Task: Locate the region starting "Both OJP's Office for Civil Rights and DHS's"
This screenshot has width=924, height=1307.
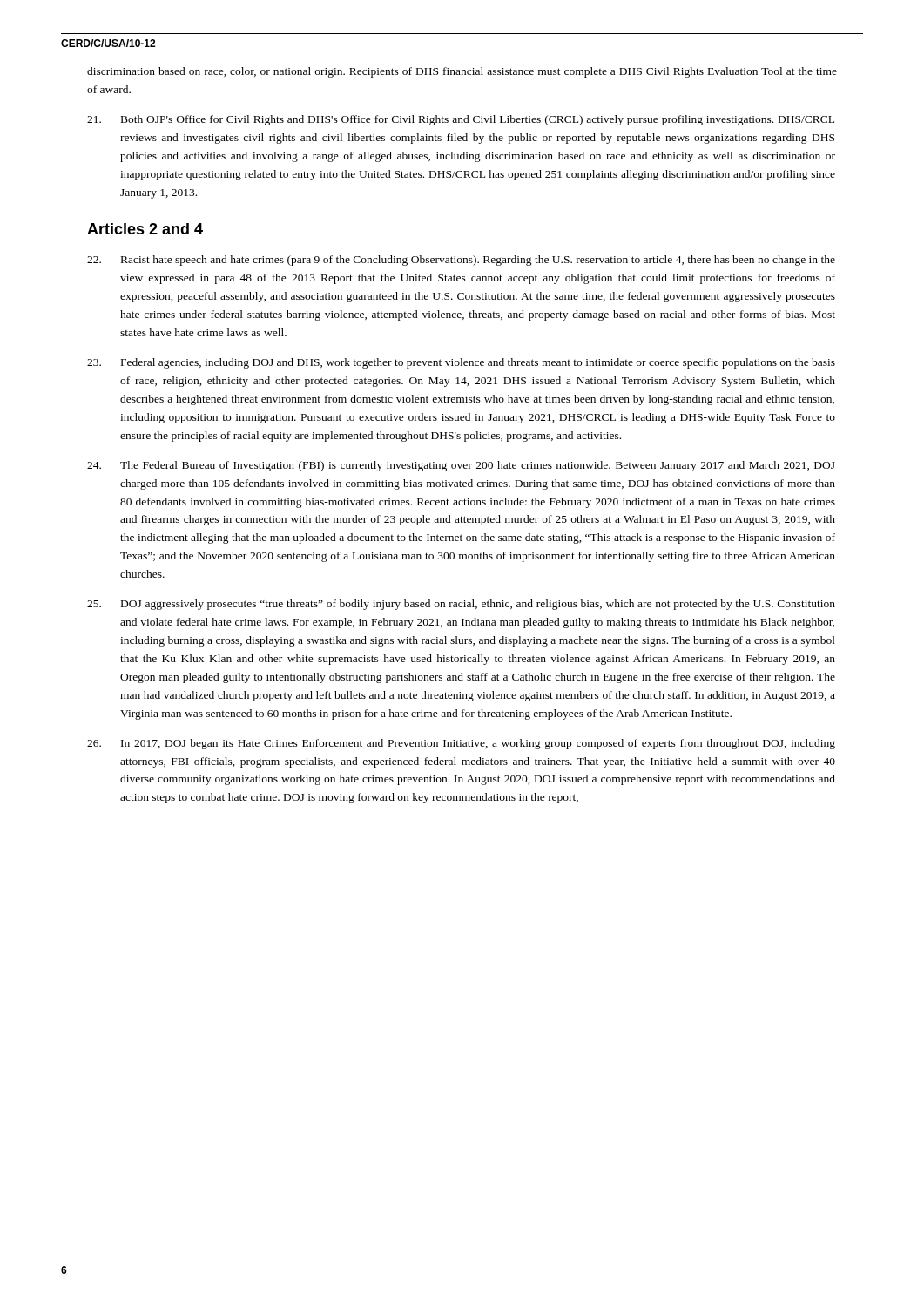Action: click(461, 156)
